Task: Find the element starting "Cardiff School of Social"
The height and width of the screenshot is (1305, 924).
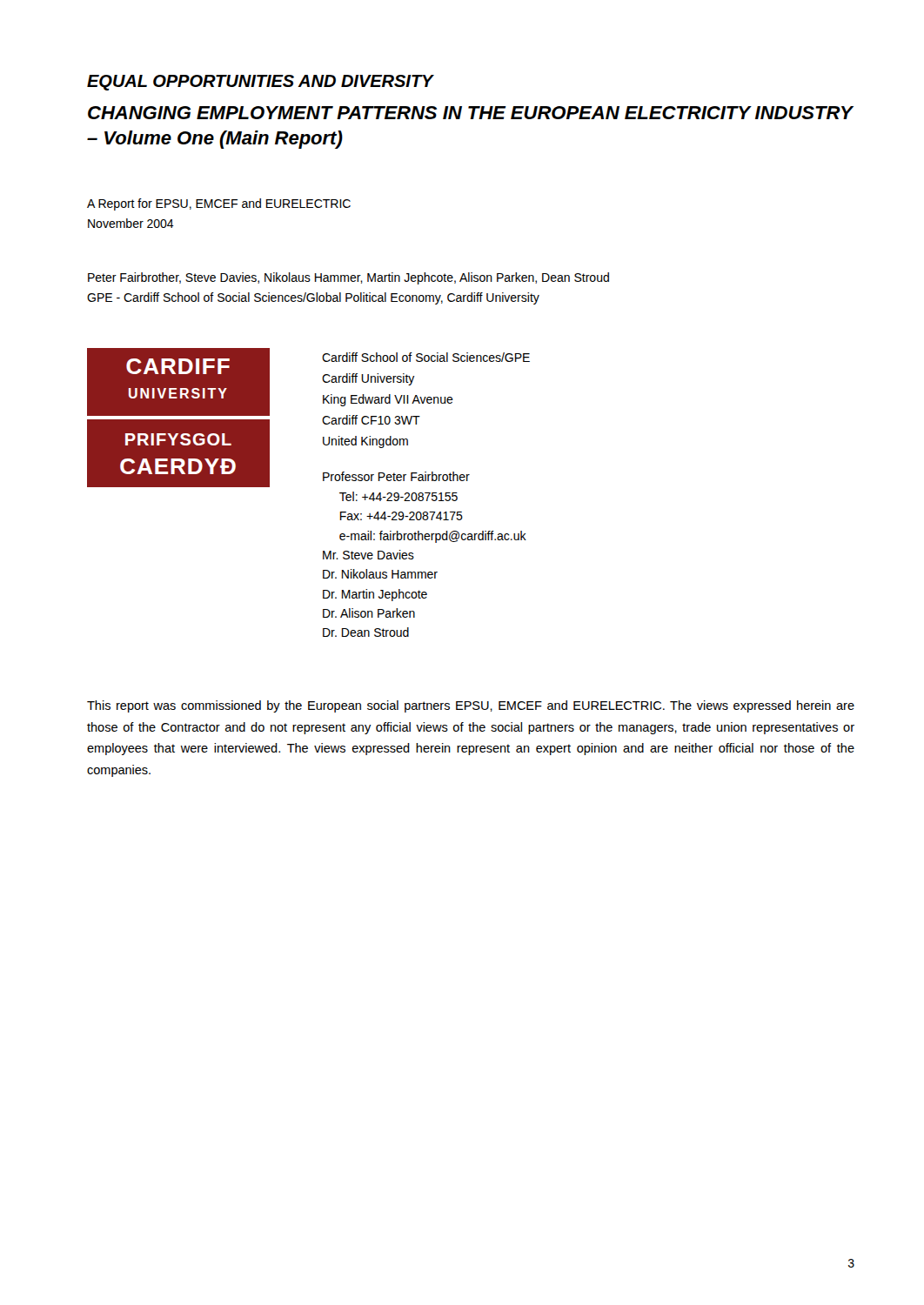Action: [426, 357]
